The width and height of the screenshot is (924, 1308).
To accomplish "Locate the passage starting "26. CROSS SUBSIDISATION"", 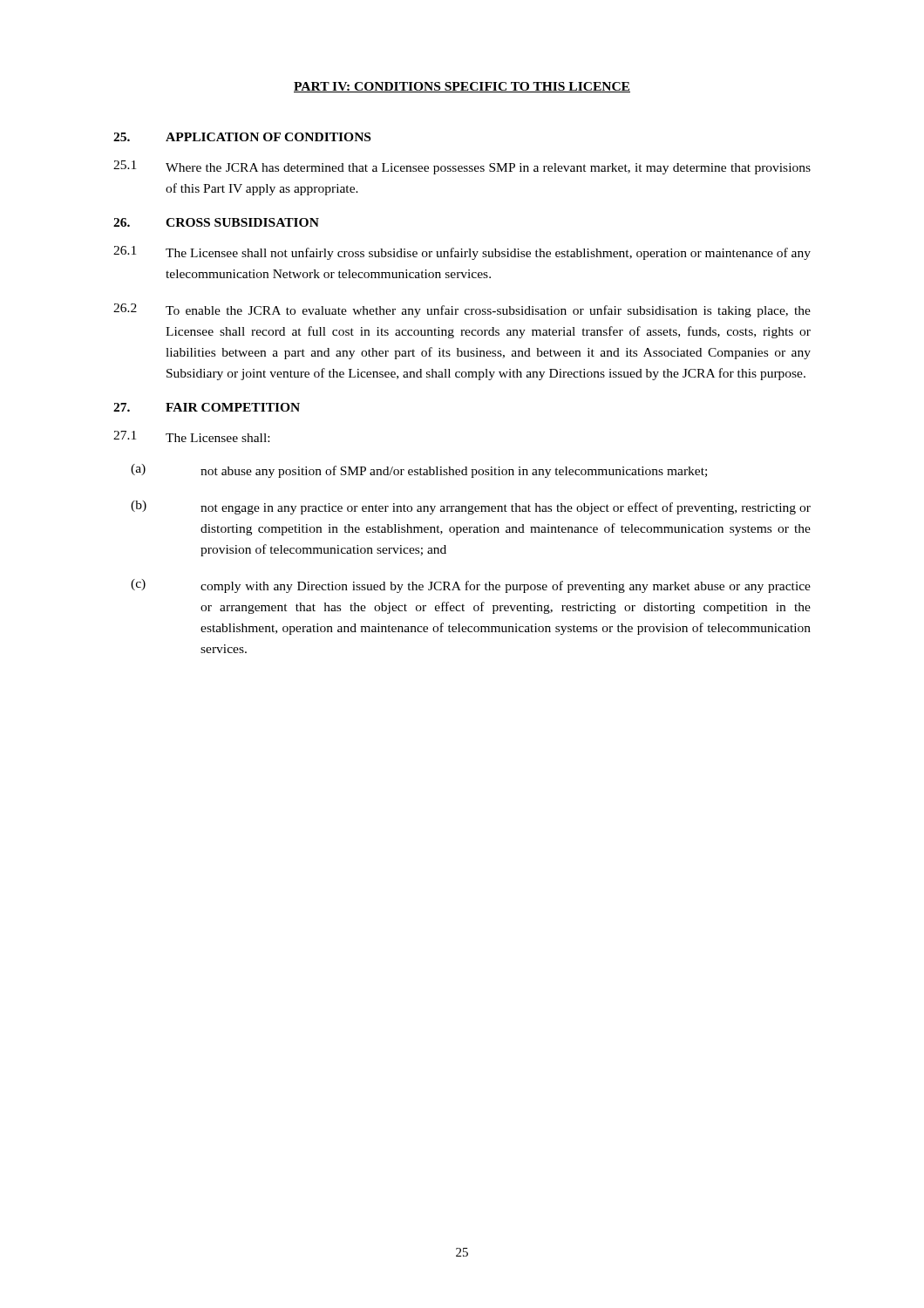I will click(216, 222).
